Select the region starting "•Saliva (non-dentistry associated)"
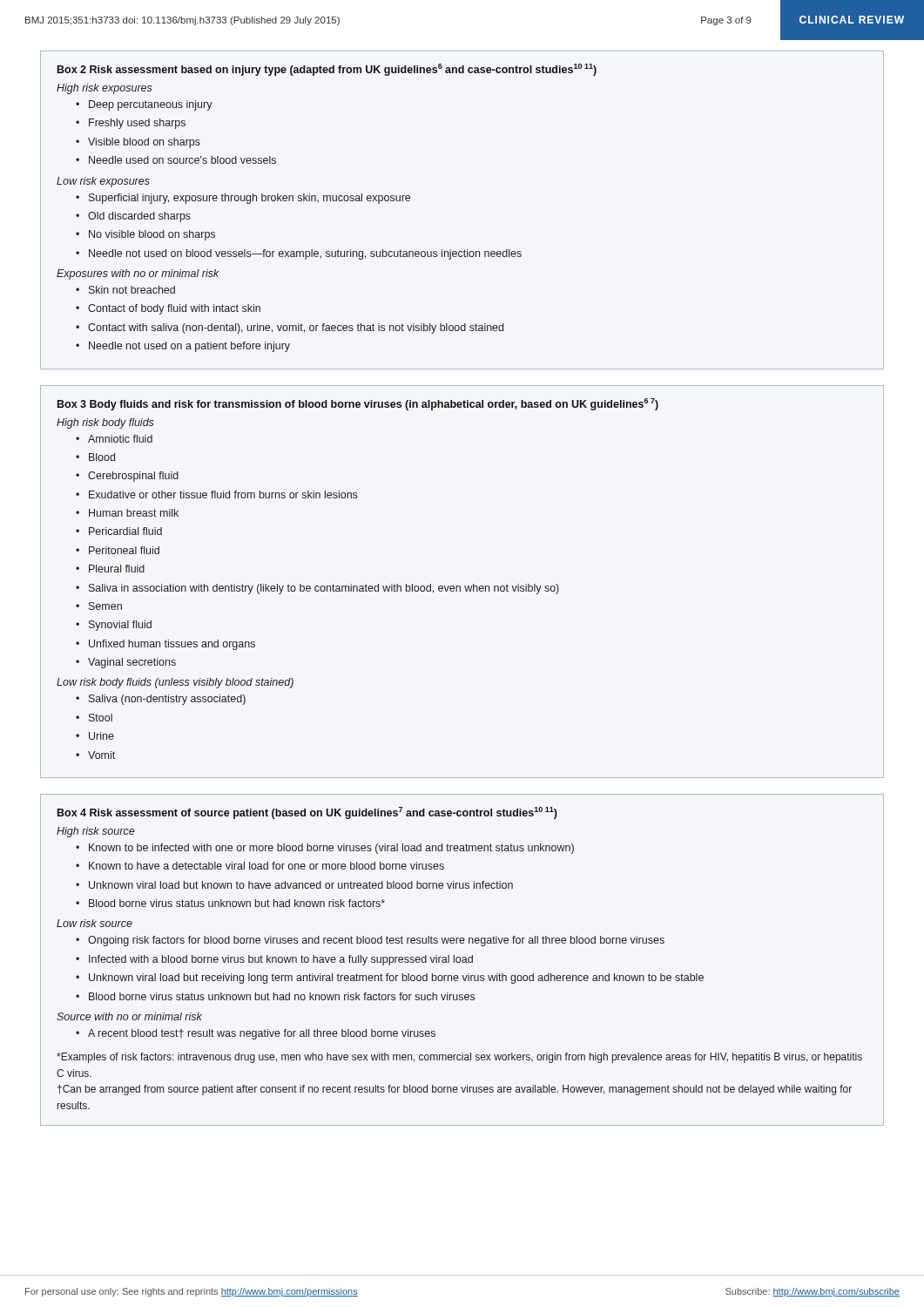924x1307 pixels. 161,700
